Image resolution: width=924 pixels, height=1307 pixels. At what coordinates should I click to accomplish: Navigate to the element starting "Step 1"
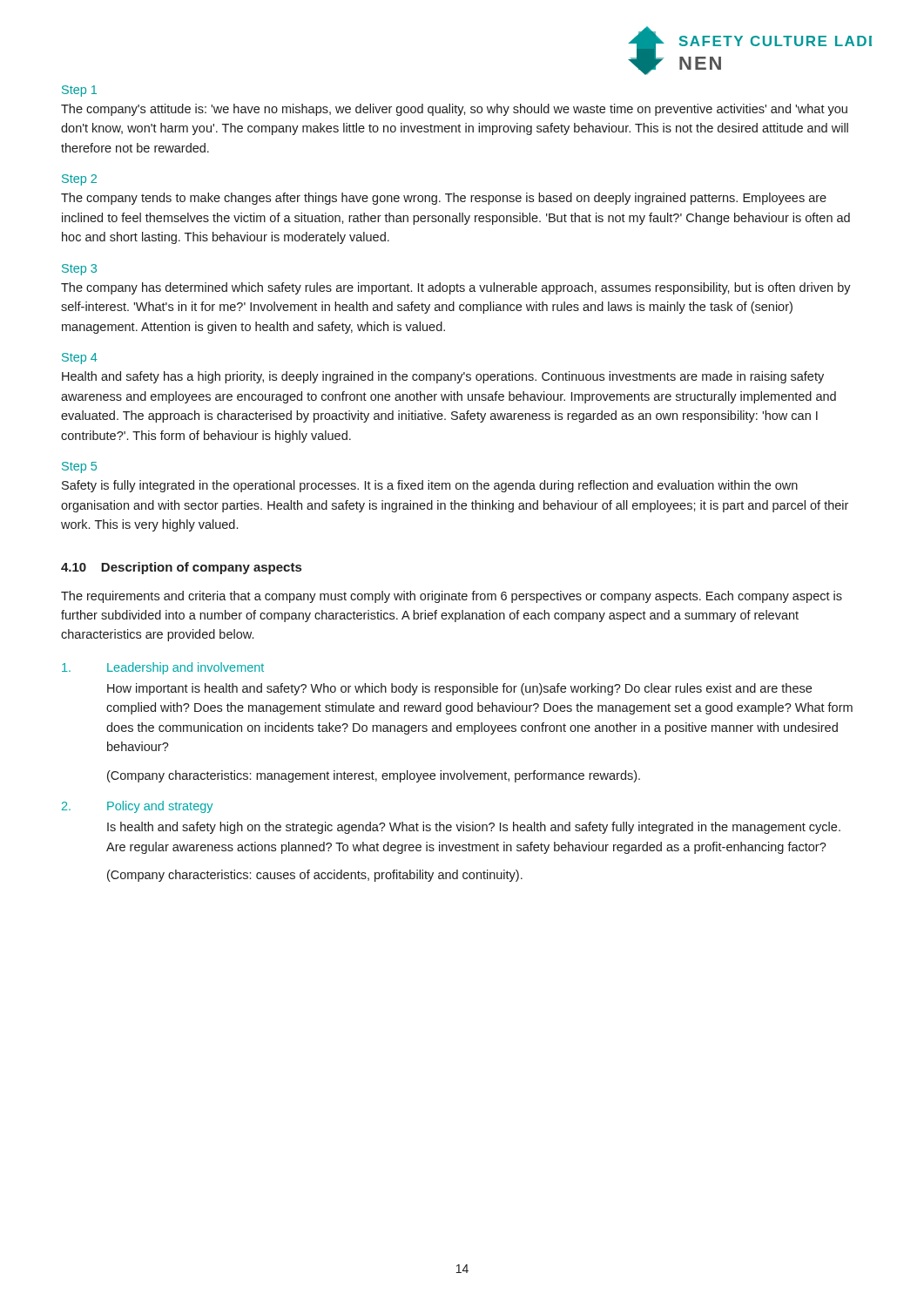(79, 90)
